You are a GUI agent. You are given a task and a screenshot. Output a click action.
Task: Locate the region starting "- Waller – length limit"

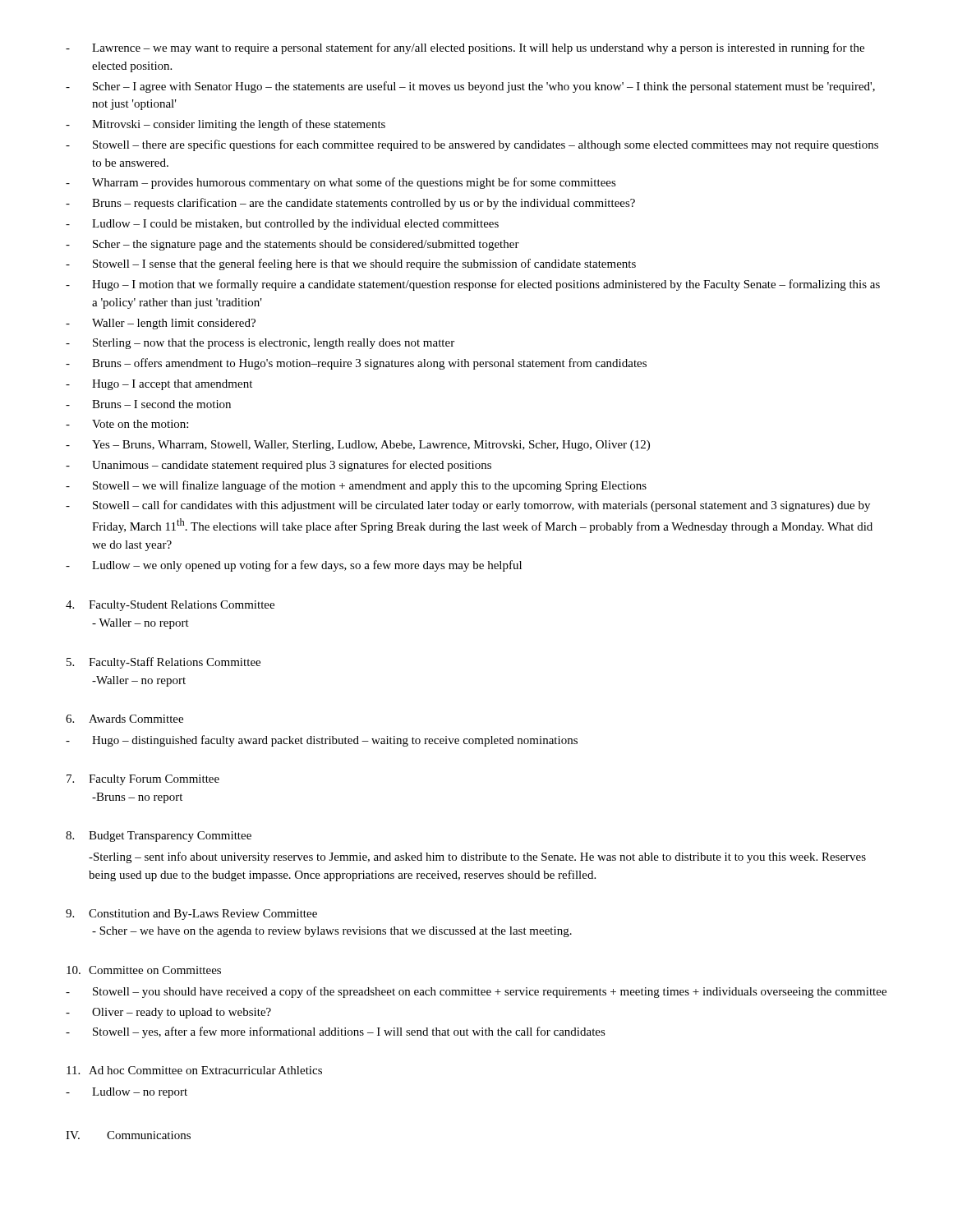click(161, 324)
